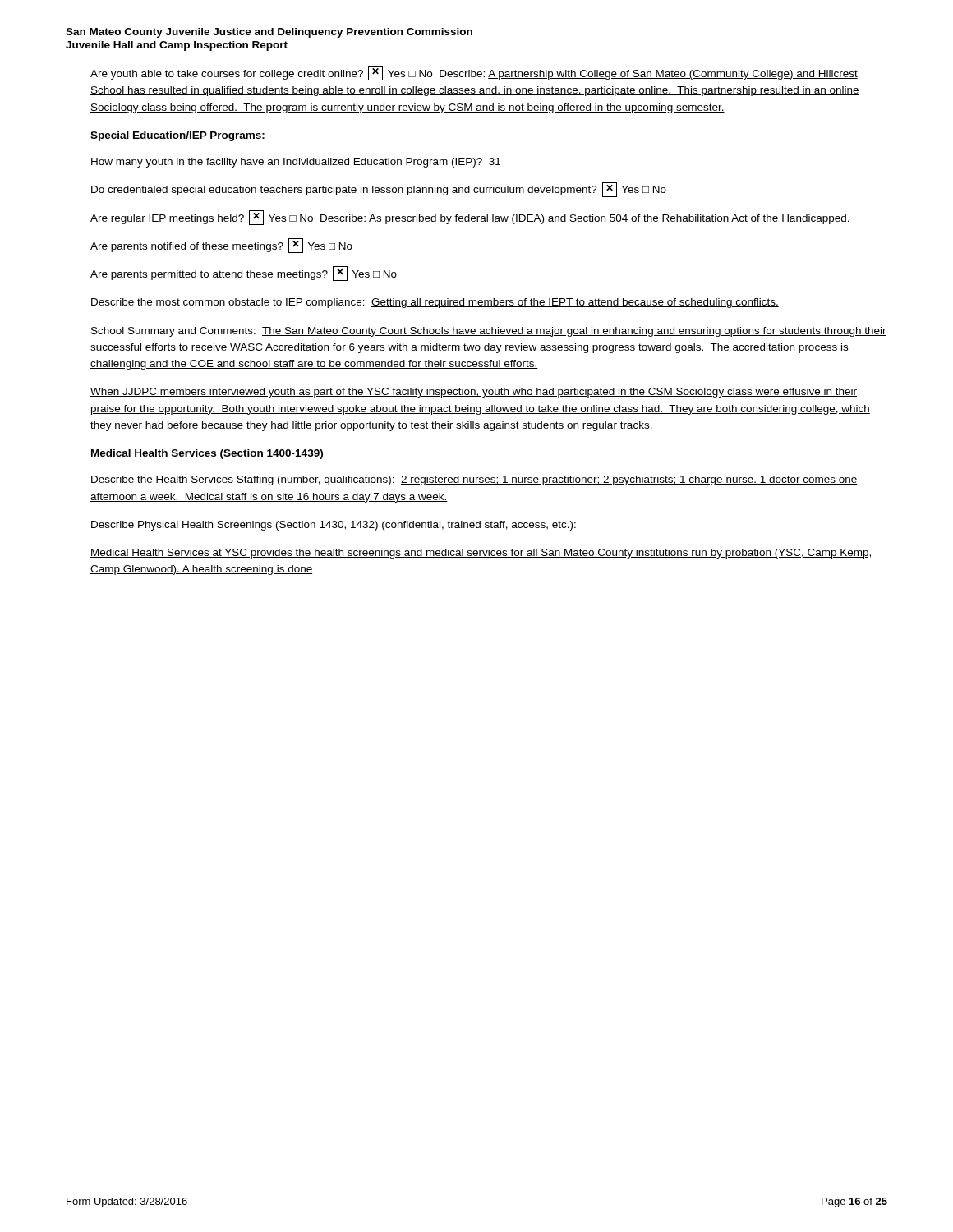Click the passage that begins "Describe Physical Health Screenings (Section 1430,"
The width and height of the screenshot is (953, 1232).
(x=333, y=524)
